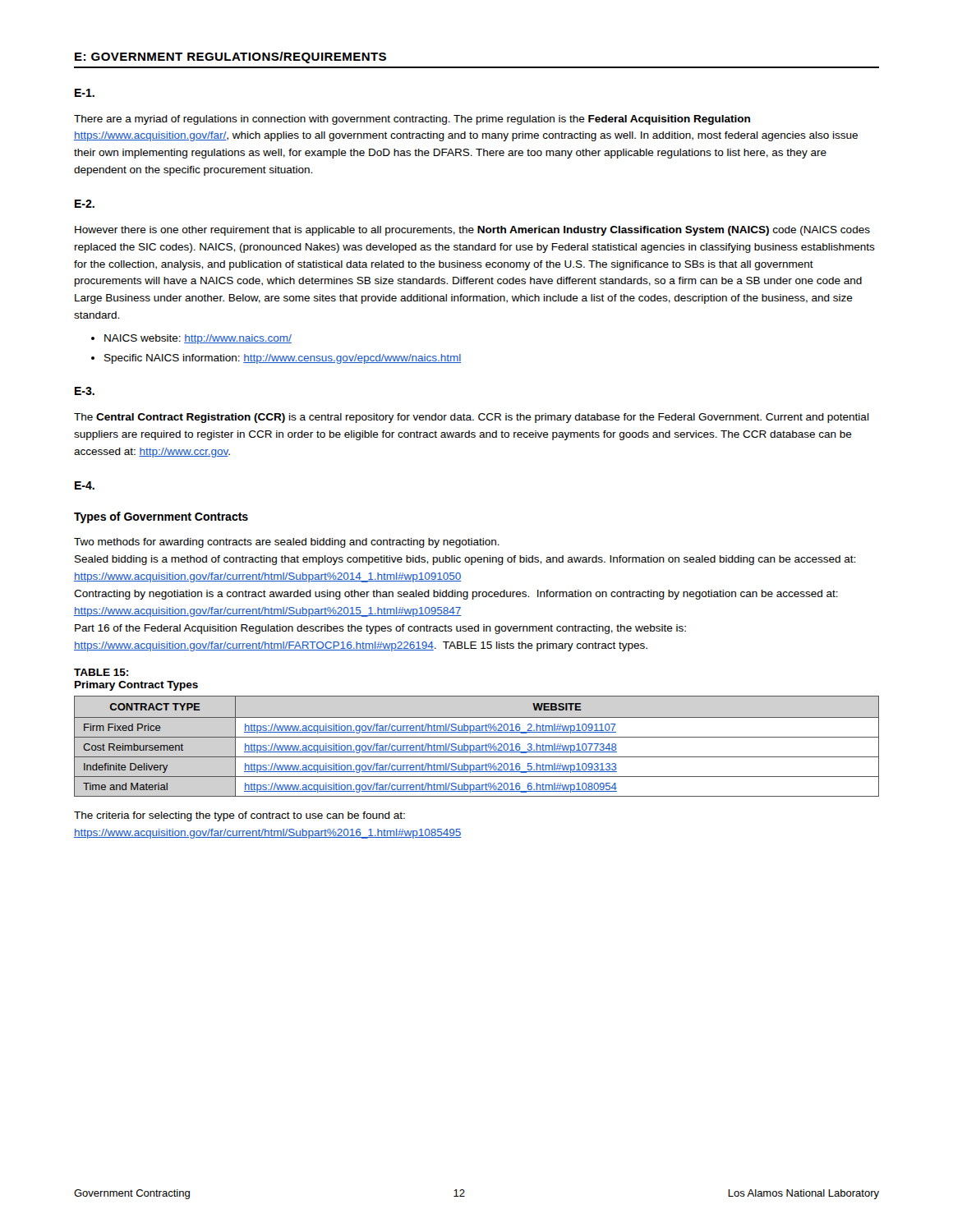The image size is (953, 1232).
Task: Select the text block with the text "The Central Contract"
Action: [x=476, y=435]
